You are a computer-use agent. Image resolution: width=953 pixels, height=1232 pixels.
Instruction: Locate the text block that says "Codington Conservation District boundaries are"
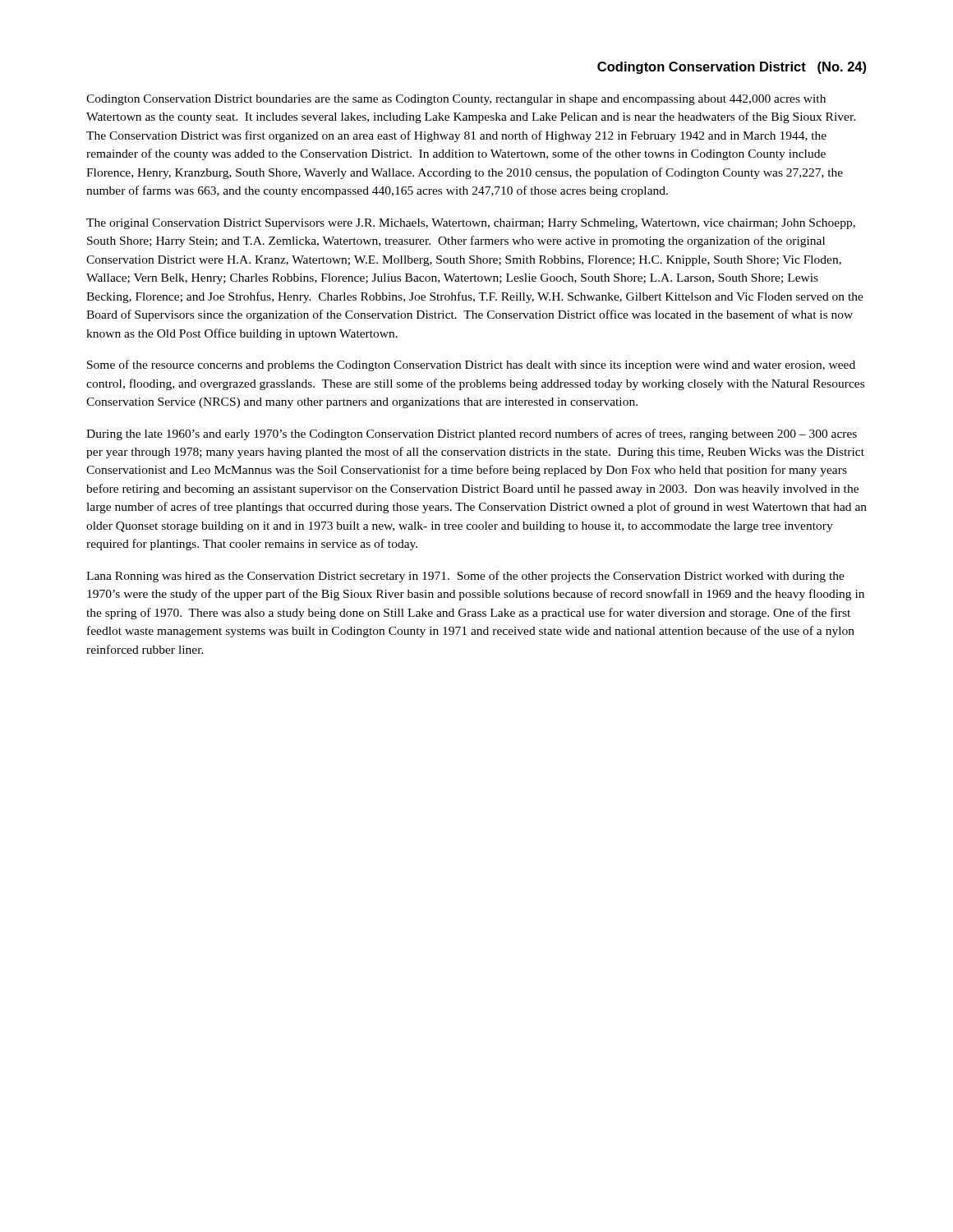(473, 144)
